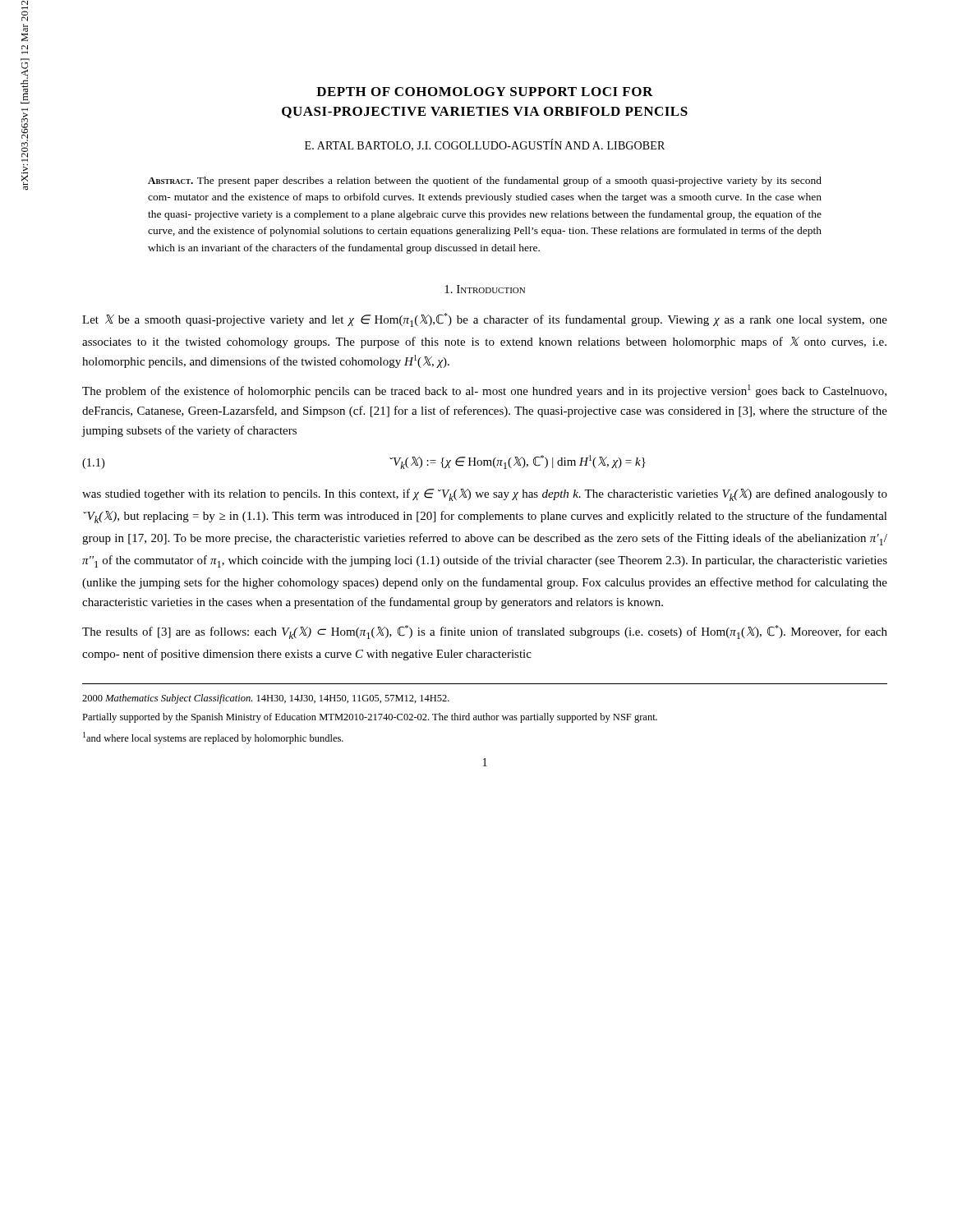
Task: Click on the passage starting "E. ARTAL BARTOLO, J.I. COGOLLUDO-AGUSTÍN AND"
Action: click(485, 145)
